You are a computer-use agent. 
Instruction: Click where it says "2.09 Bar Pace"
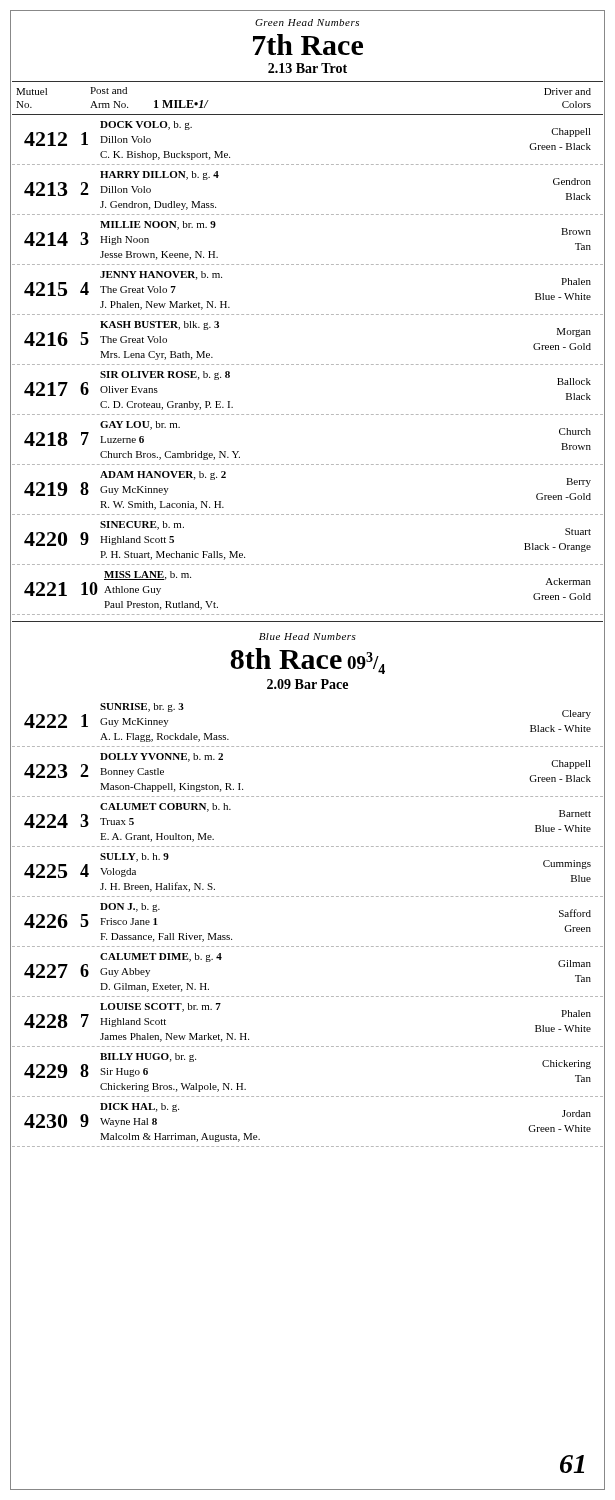[x=308, y=684]
